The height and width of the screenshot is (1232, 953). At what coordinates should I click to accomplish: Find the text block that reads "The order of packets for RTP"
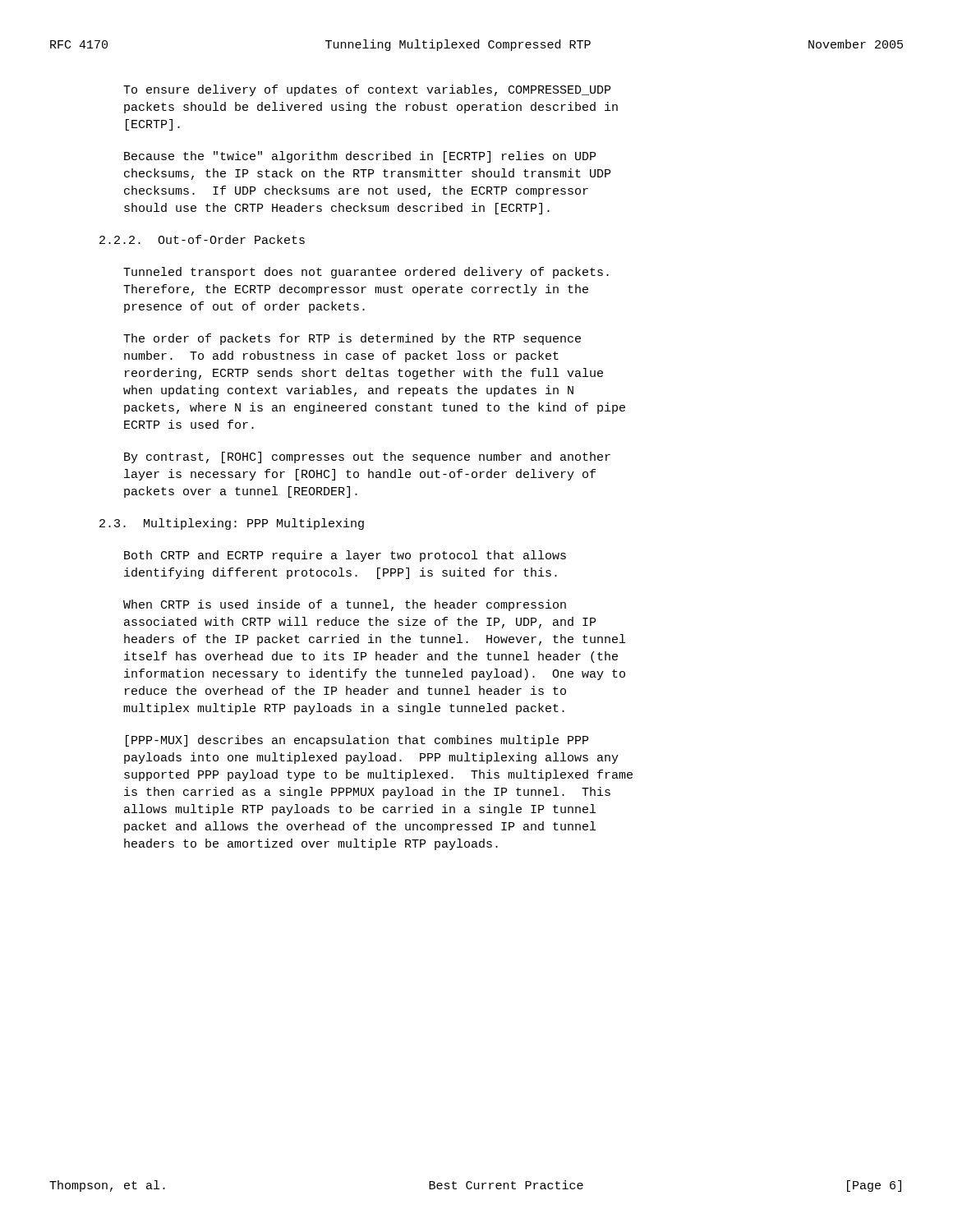click(x=375, y=383)
